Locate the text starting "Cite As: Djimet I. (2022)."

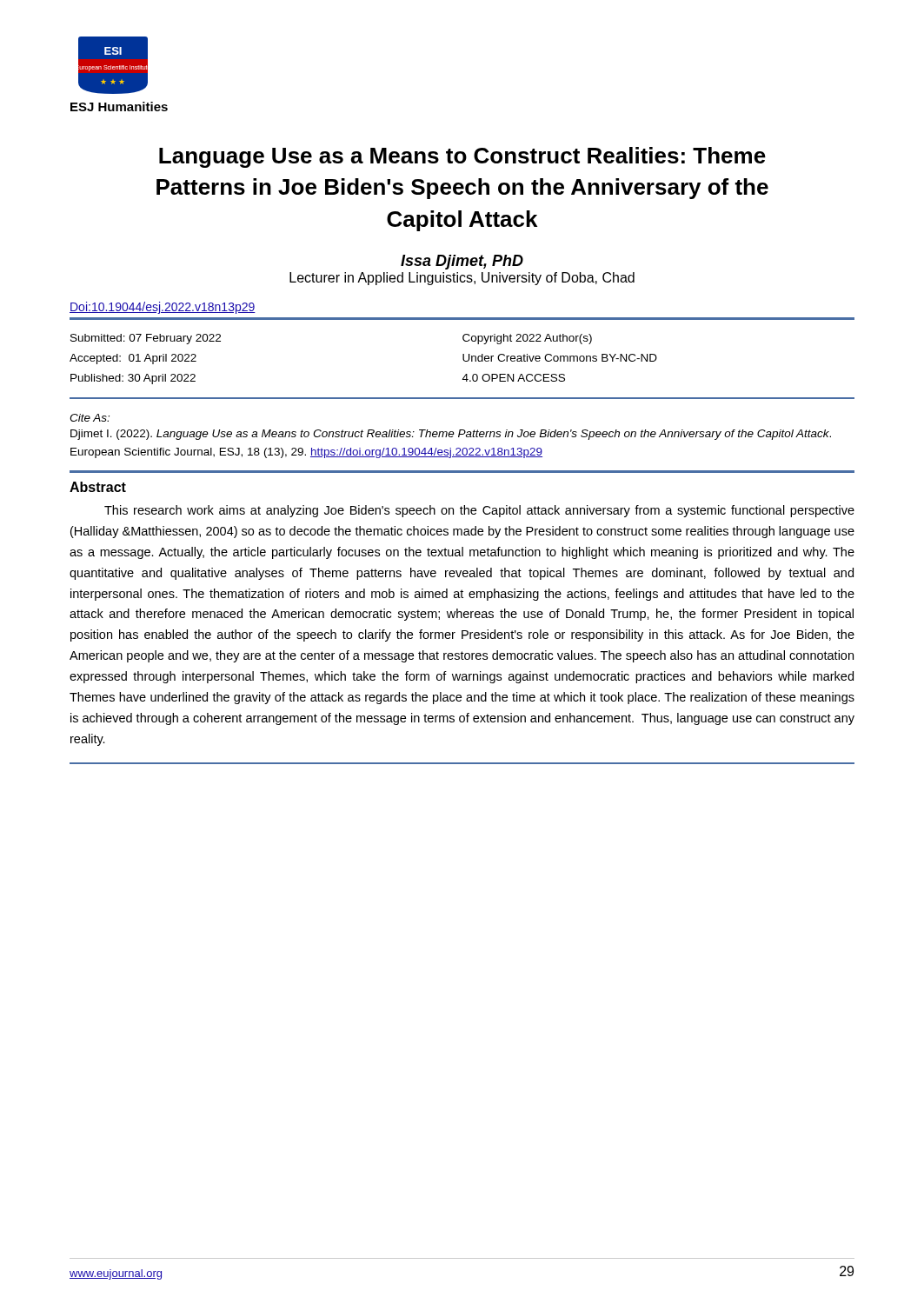pos(451,435)
